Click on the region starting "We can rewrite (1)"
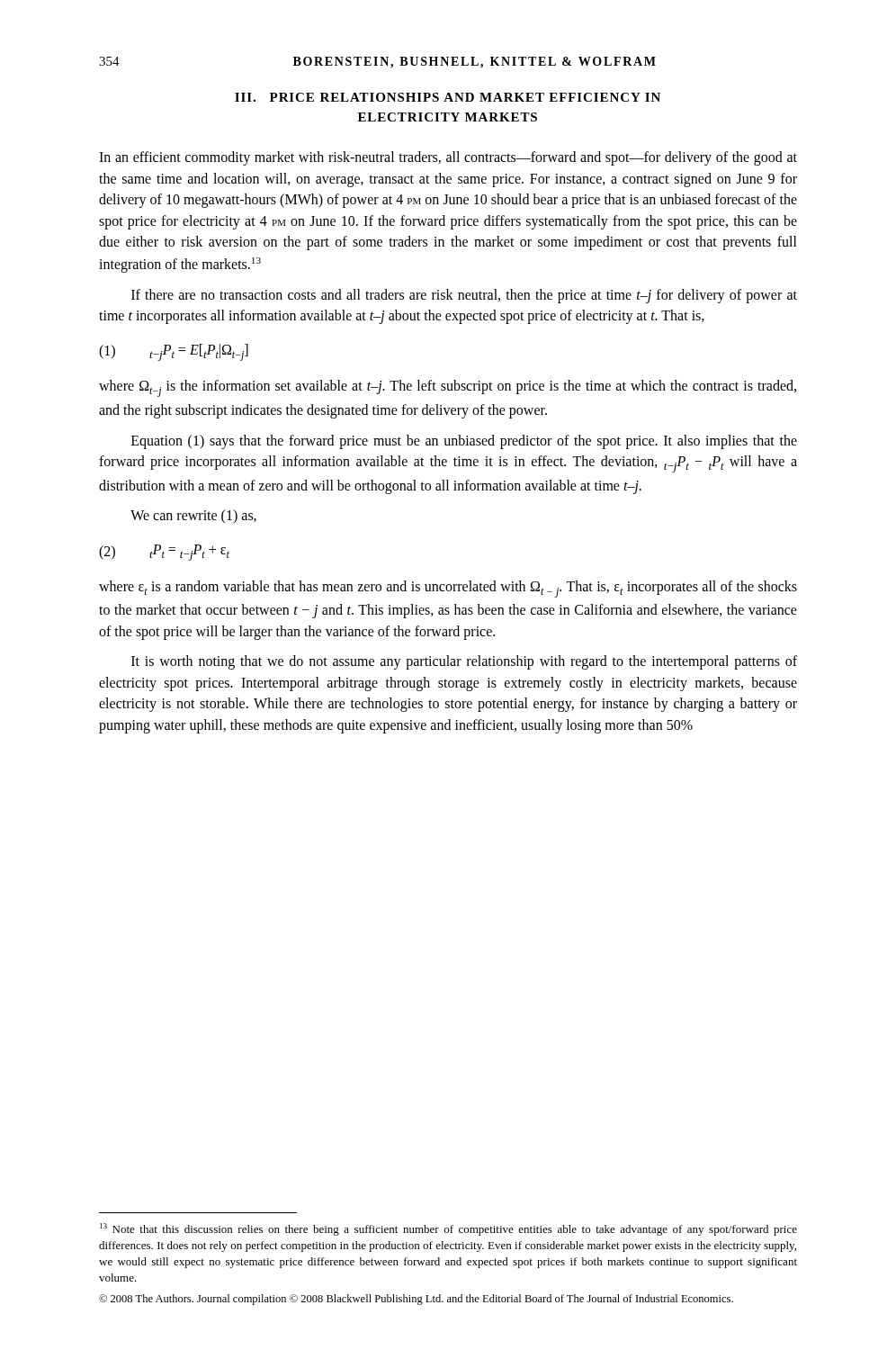 (194, 516)
